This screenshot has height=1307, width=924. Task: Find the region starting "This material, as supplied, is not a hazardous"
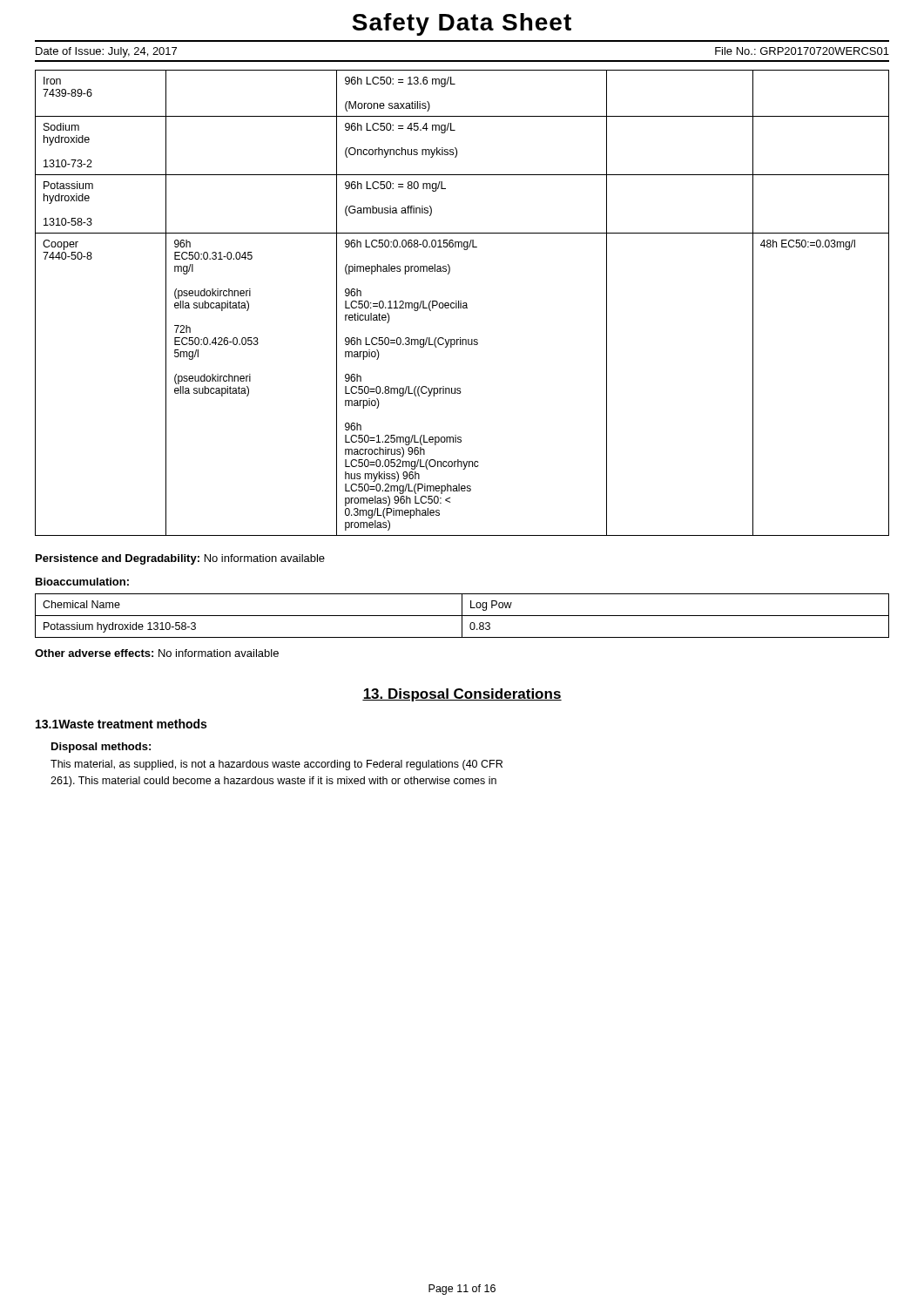tap(277, 772)
